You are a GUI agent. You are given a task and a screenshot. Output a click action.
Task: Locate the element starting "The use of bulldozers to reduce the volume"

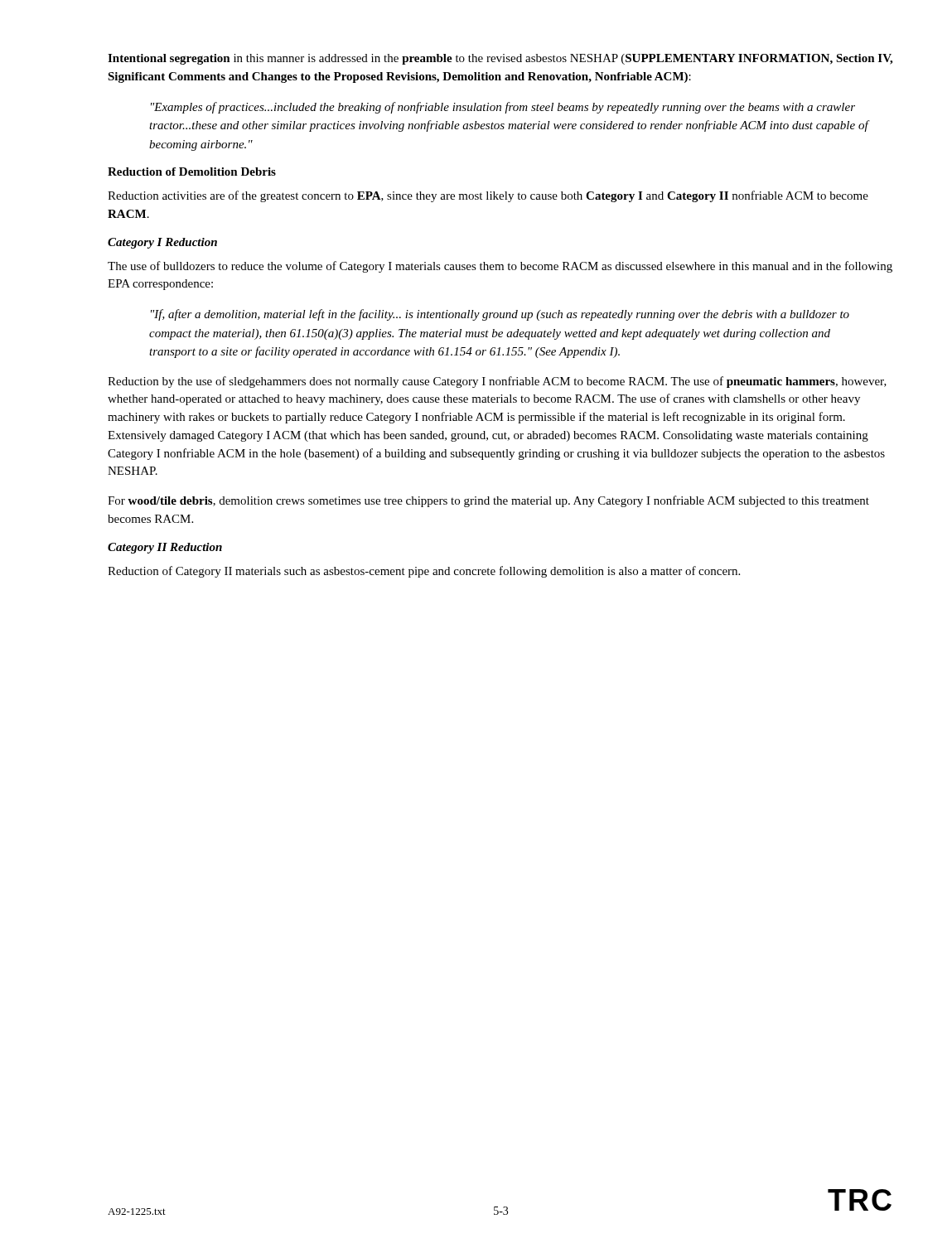(x=500, y=275)
